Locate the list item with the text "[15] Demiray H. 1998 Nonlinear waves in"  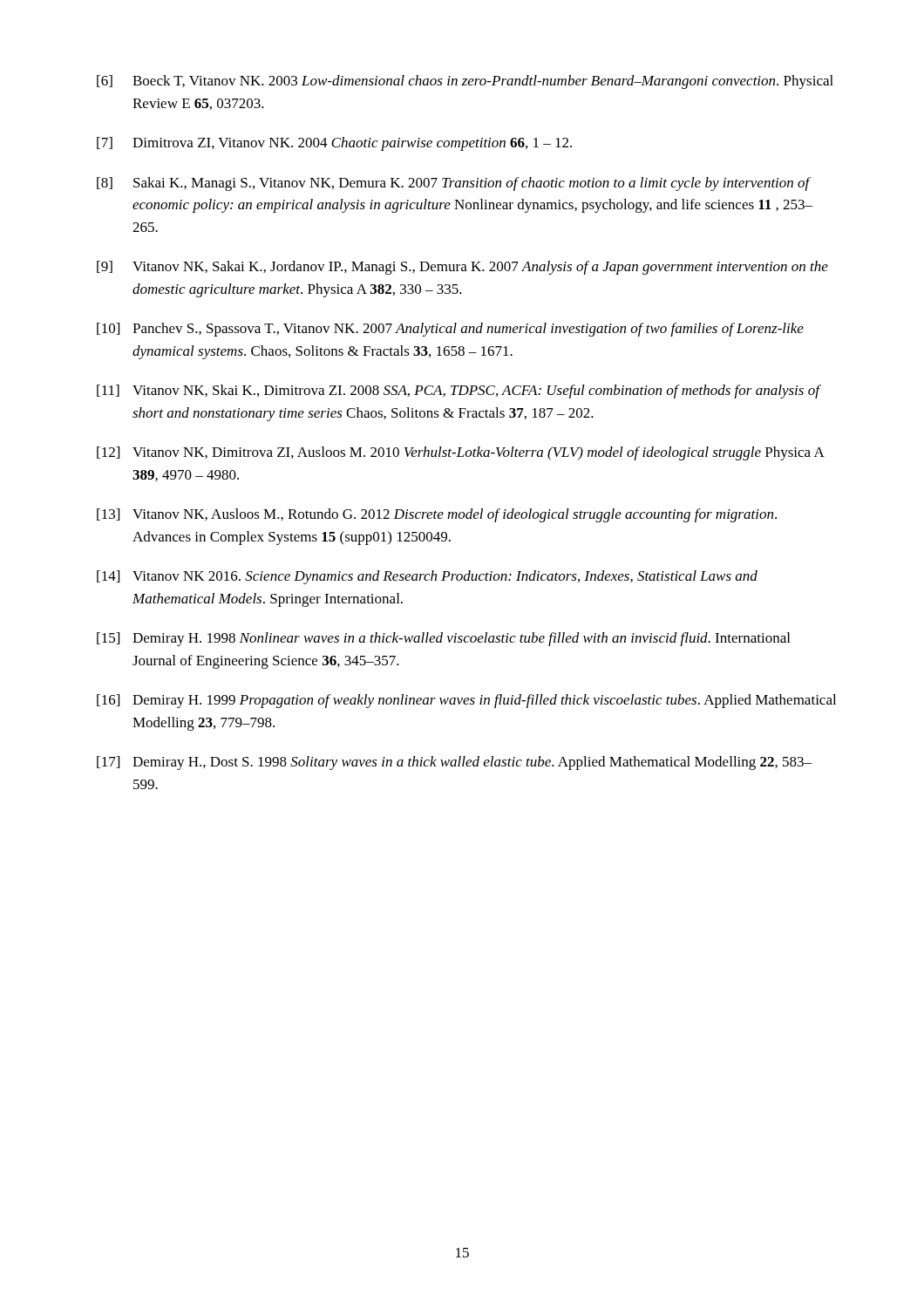coord(466,649)
